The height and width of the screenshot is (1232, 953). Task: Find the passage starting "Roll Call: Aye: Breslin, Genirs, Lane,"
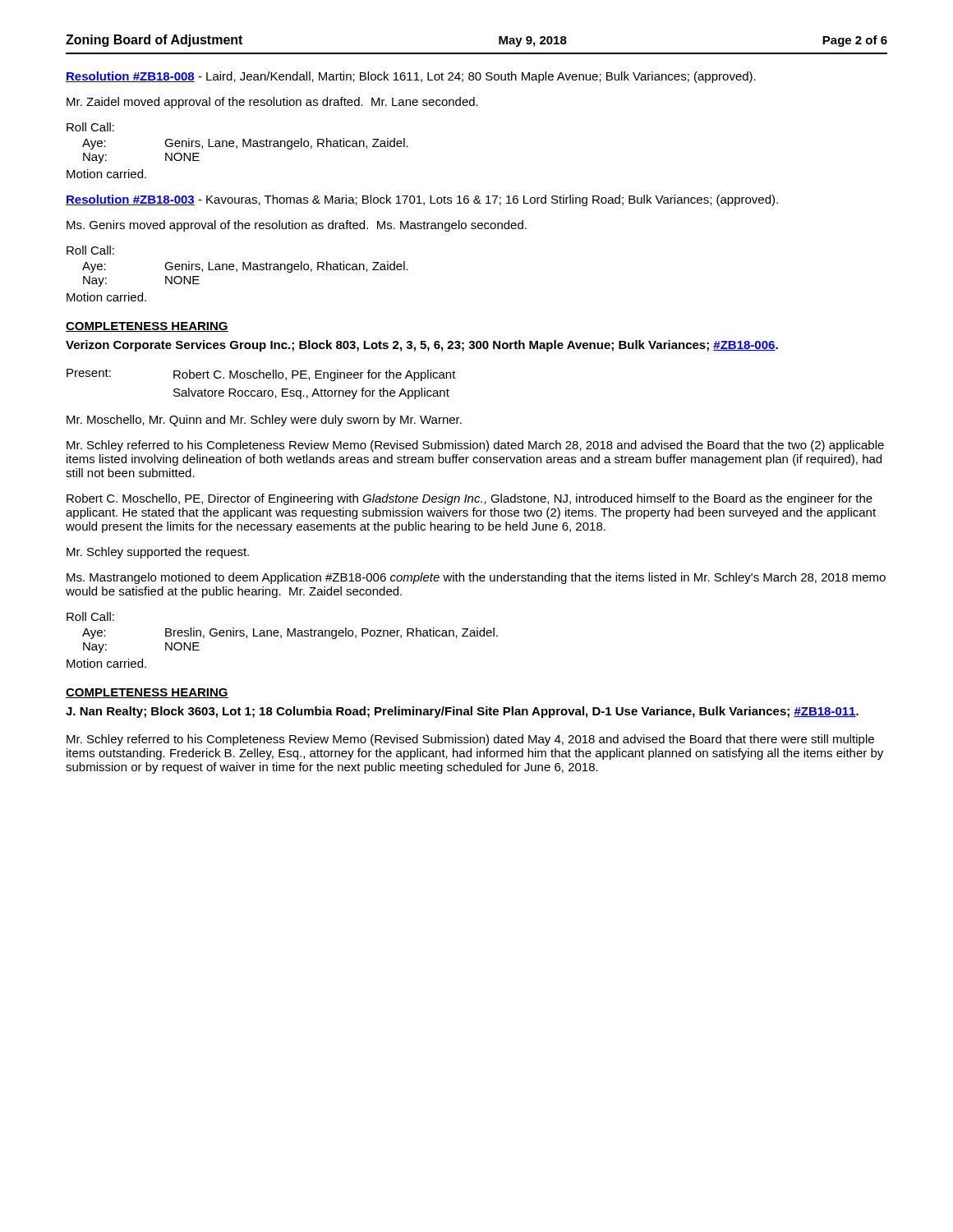476,640
